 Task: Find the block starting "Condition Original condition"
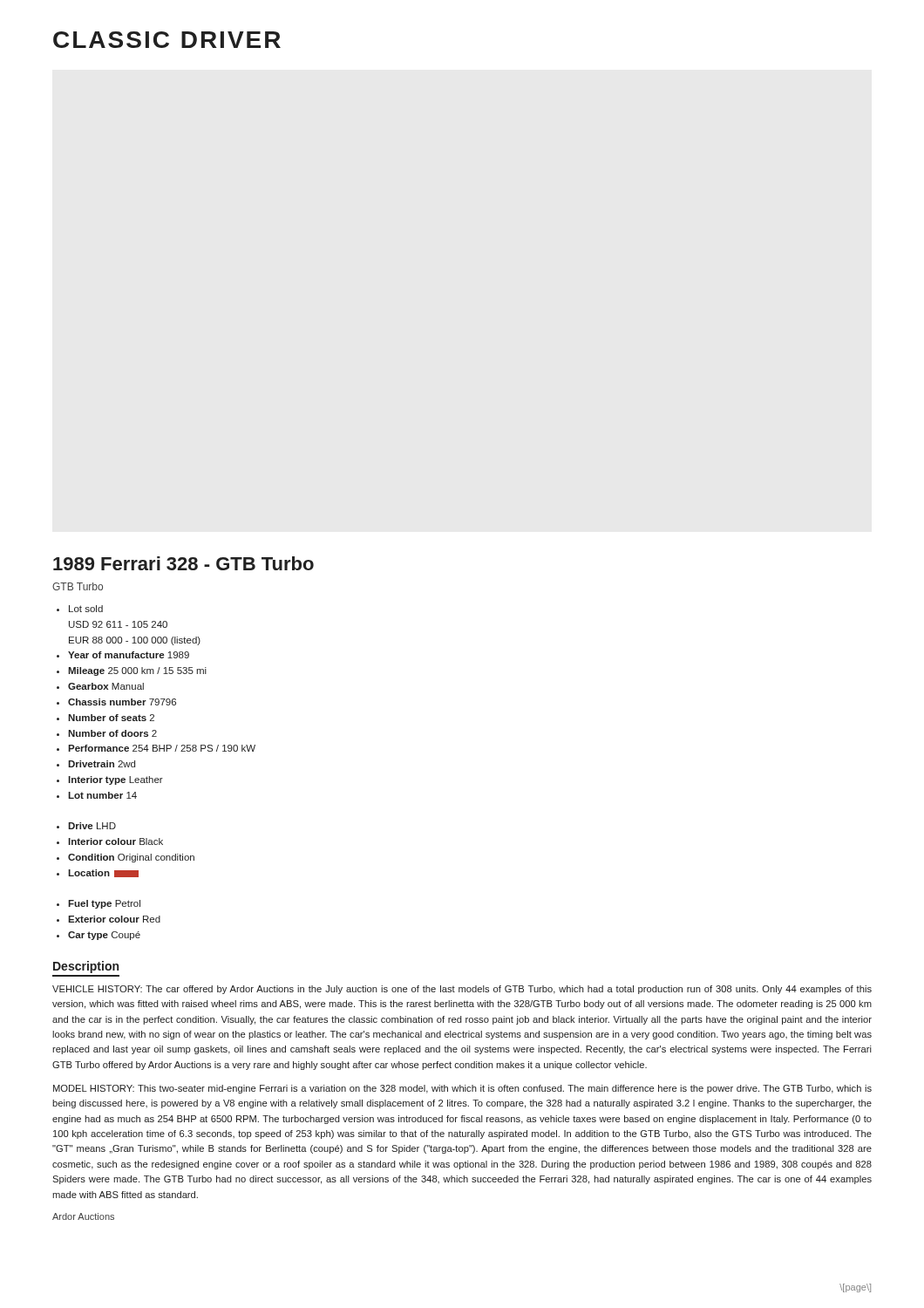click(x=132, y=857)
